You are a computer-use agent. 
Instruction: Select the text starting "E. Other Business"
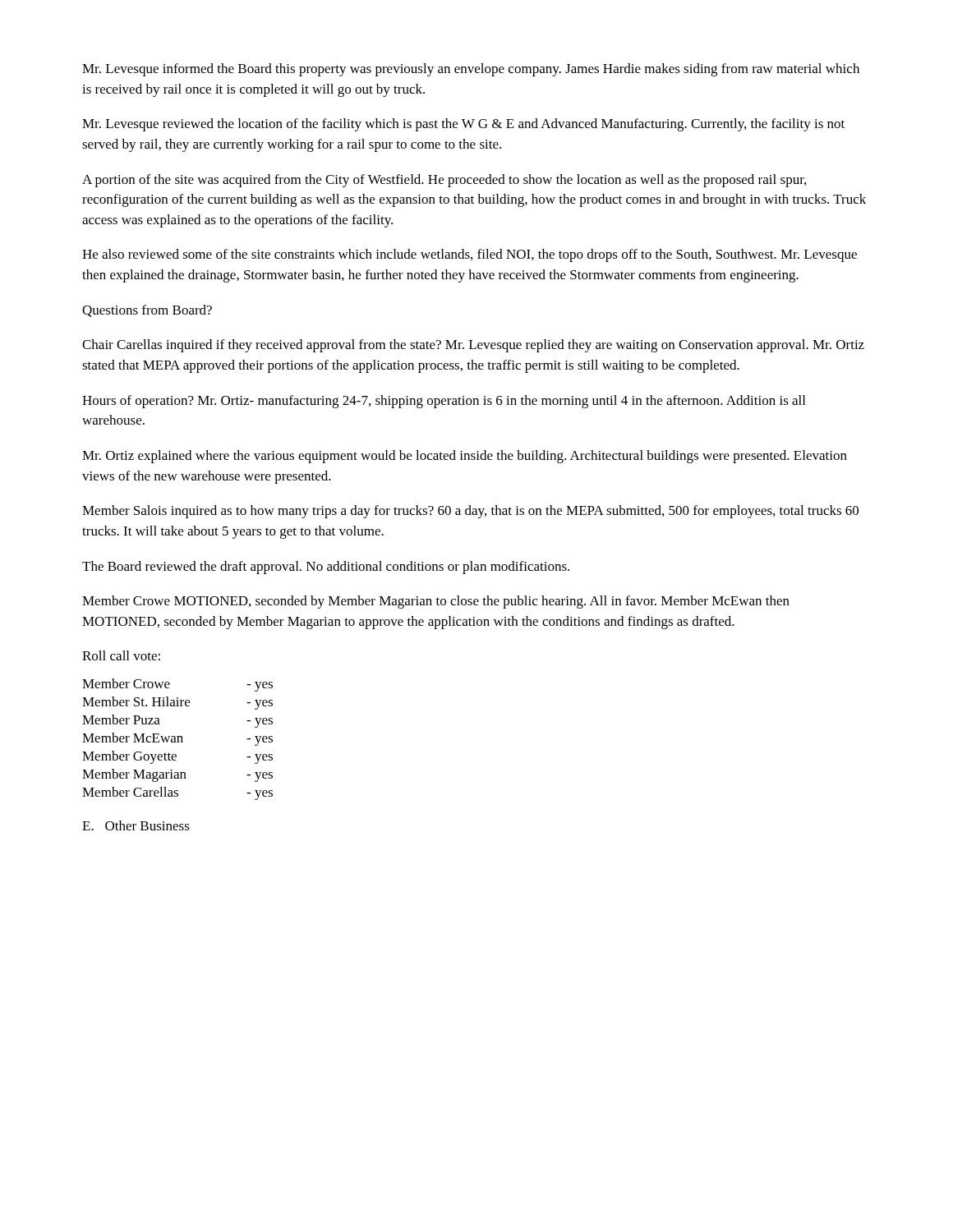pos(136,826)
